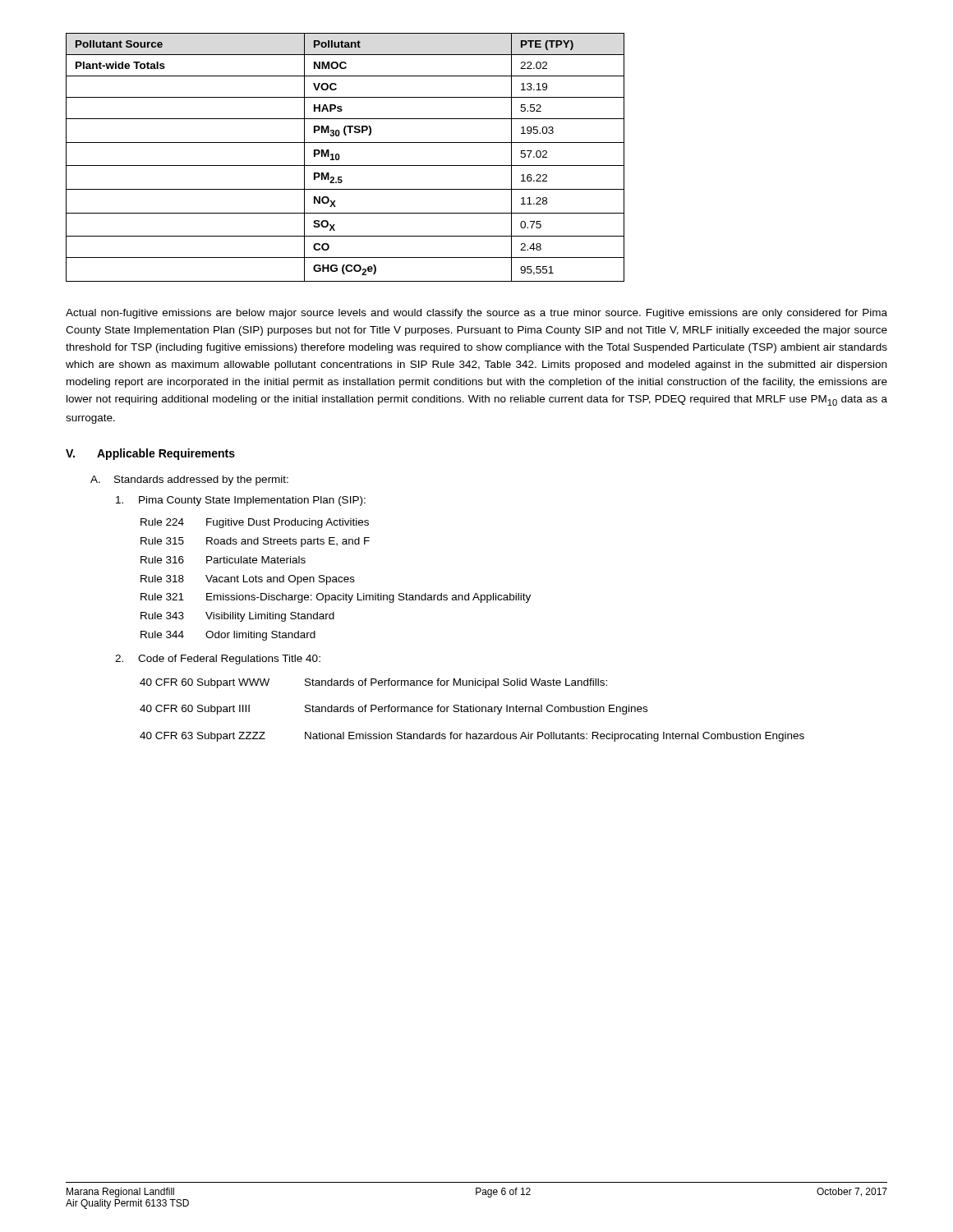This screenshot has height=1232, width=953.
Task: Locate the element starting "Actual non-fugitive emissions are below major source"
Action: coord(476,365)
